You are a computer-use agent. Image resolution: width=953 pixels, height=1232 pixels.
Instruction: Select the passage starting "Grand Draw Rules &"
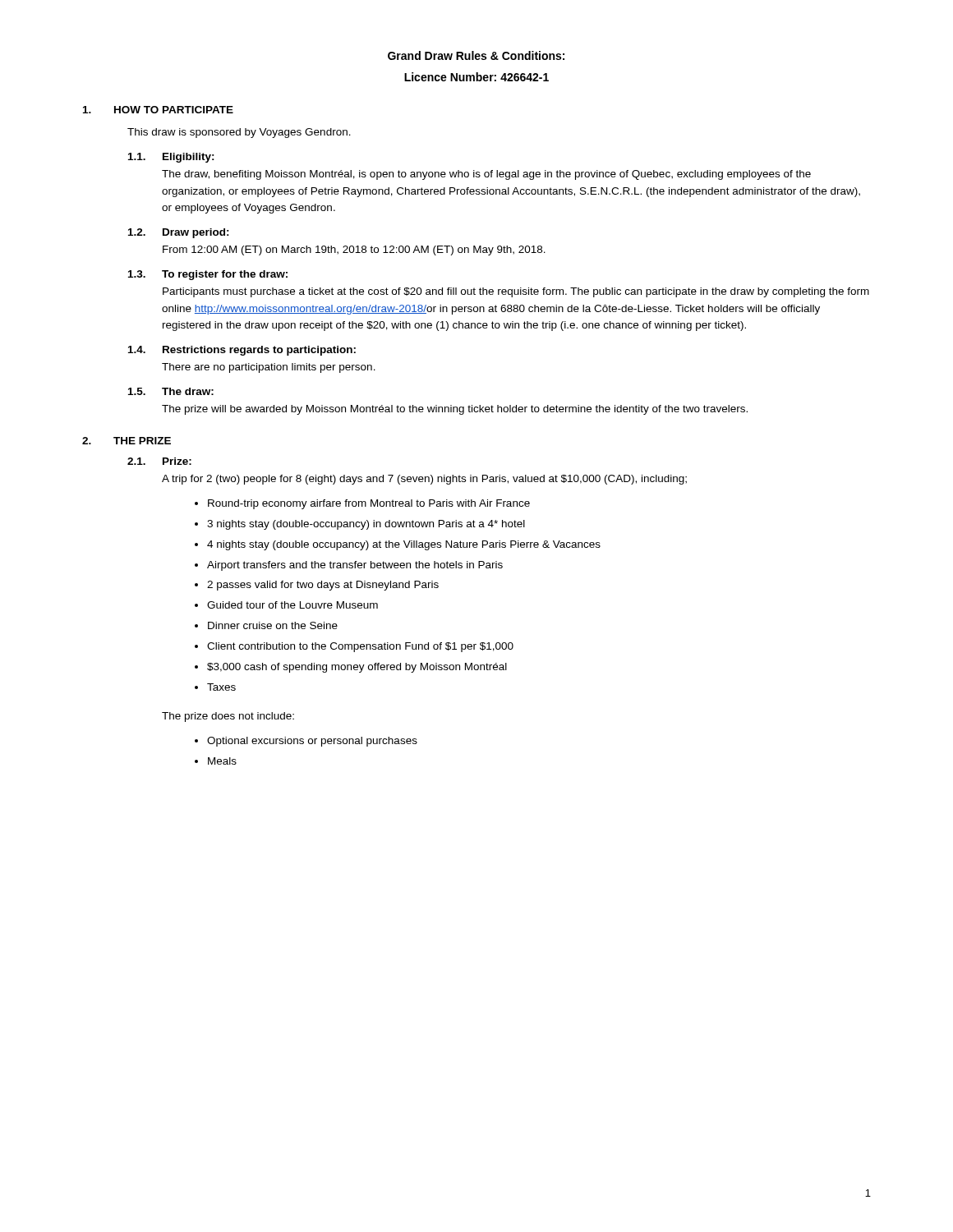tap(476, 56)
